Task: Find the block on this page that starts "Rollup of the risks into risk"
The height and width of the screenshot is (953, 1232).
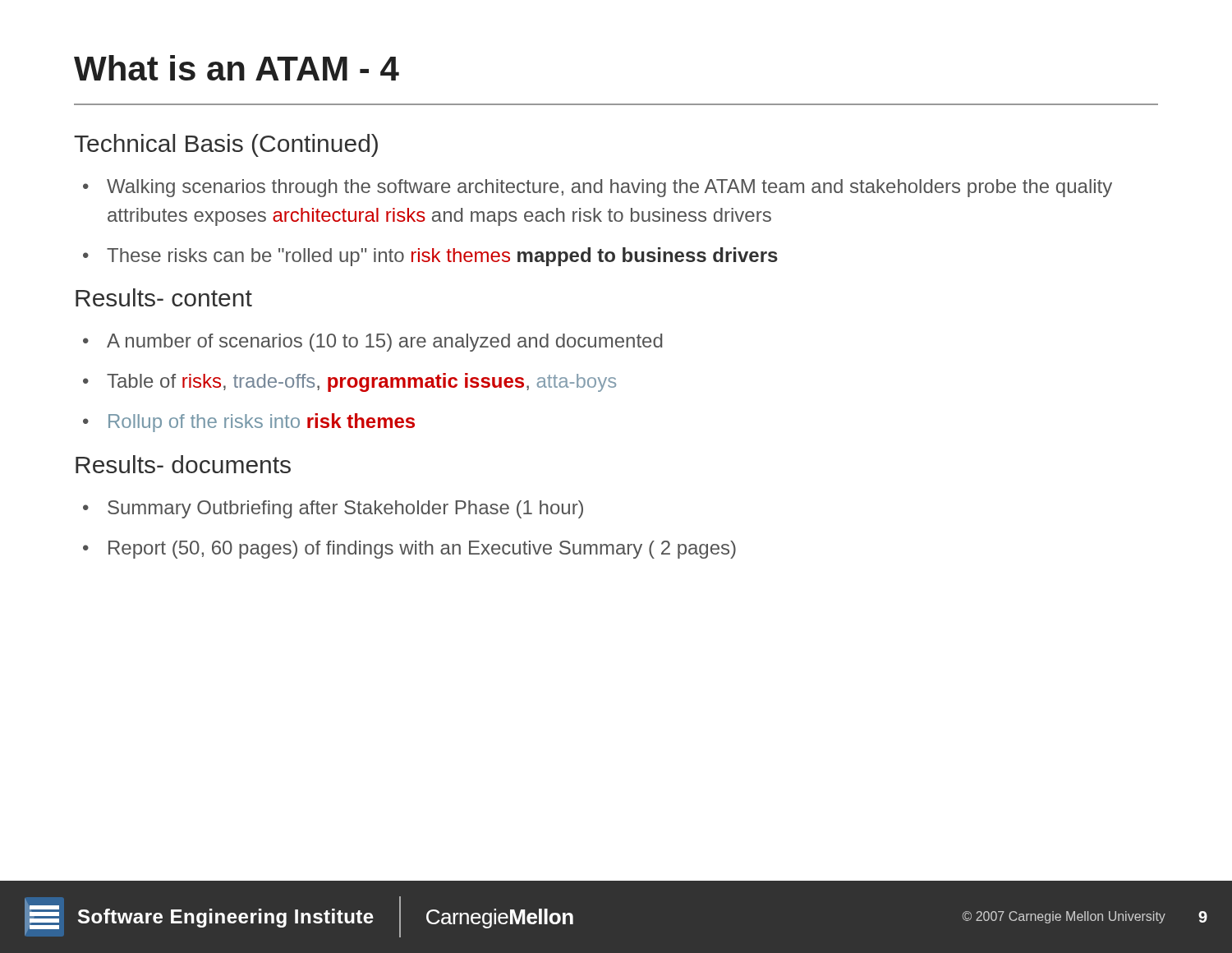Action: point(261,421)
